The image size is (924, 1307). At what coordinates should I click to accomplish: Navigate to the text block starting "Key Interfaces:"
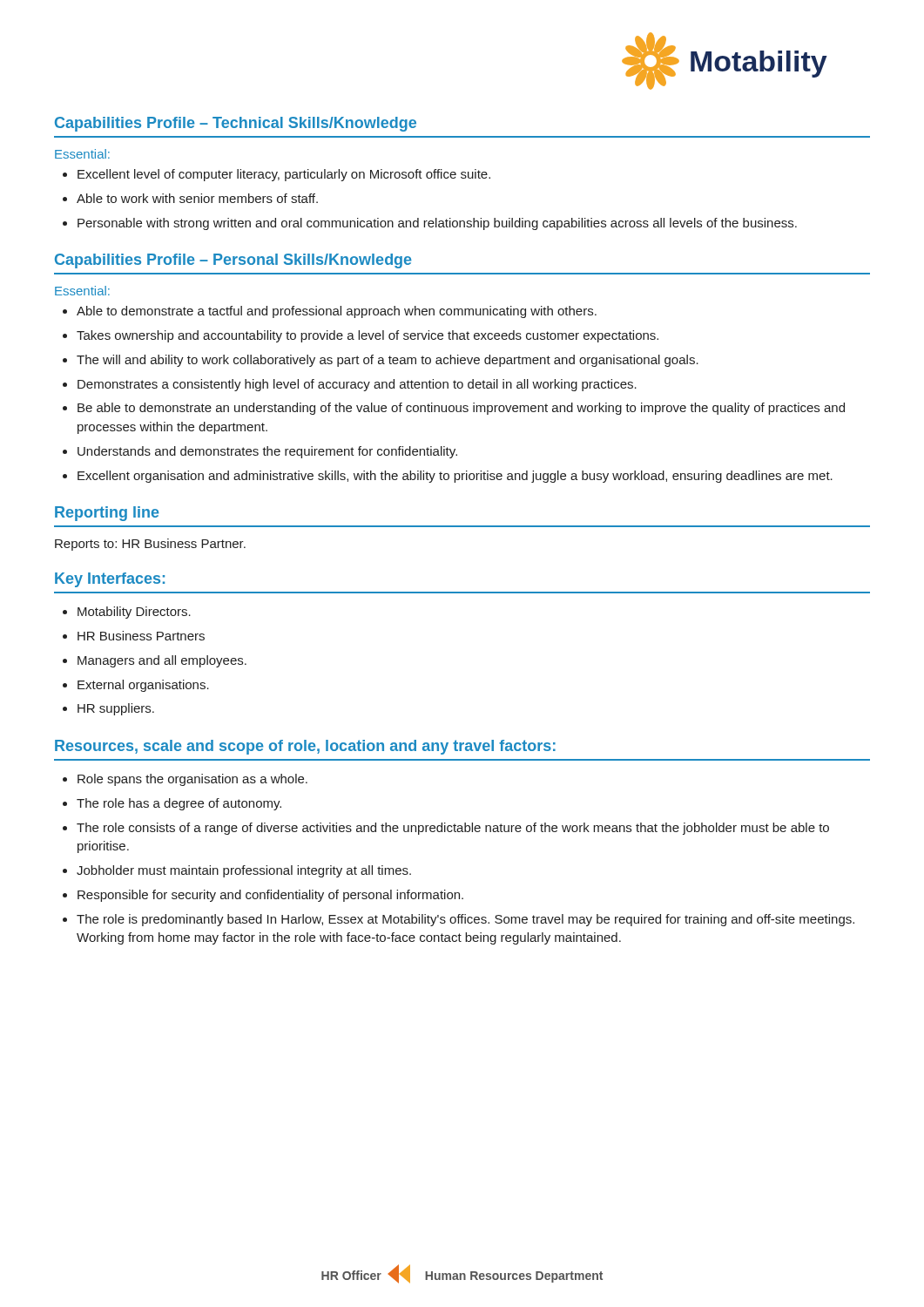pos(110,579)
